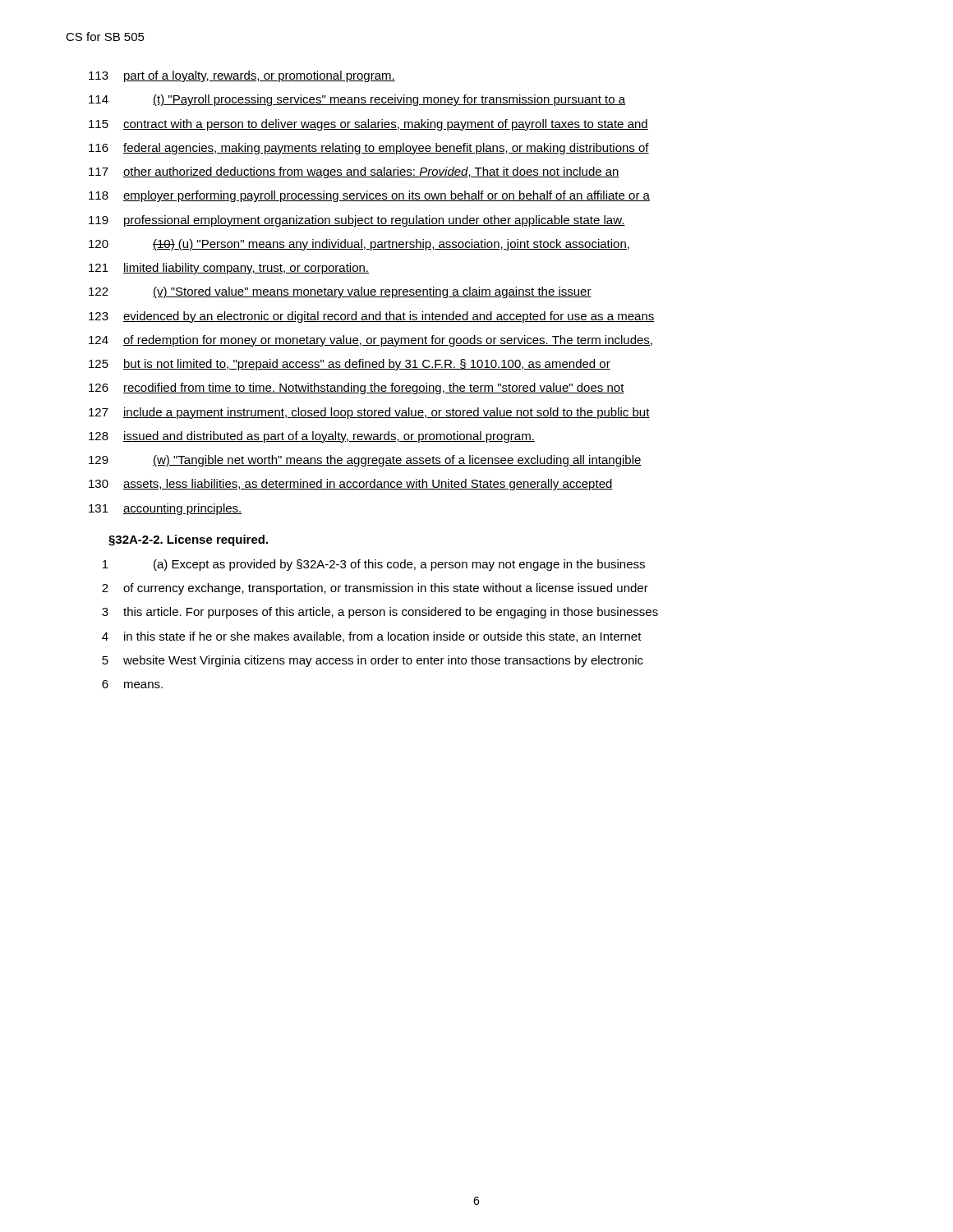
Task: Point to the block beginning "5 website West Virginia"
Action: tap(476, 660)
